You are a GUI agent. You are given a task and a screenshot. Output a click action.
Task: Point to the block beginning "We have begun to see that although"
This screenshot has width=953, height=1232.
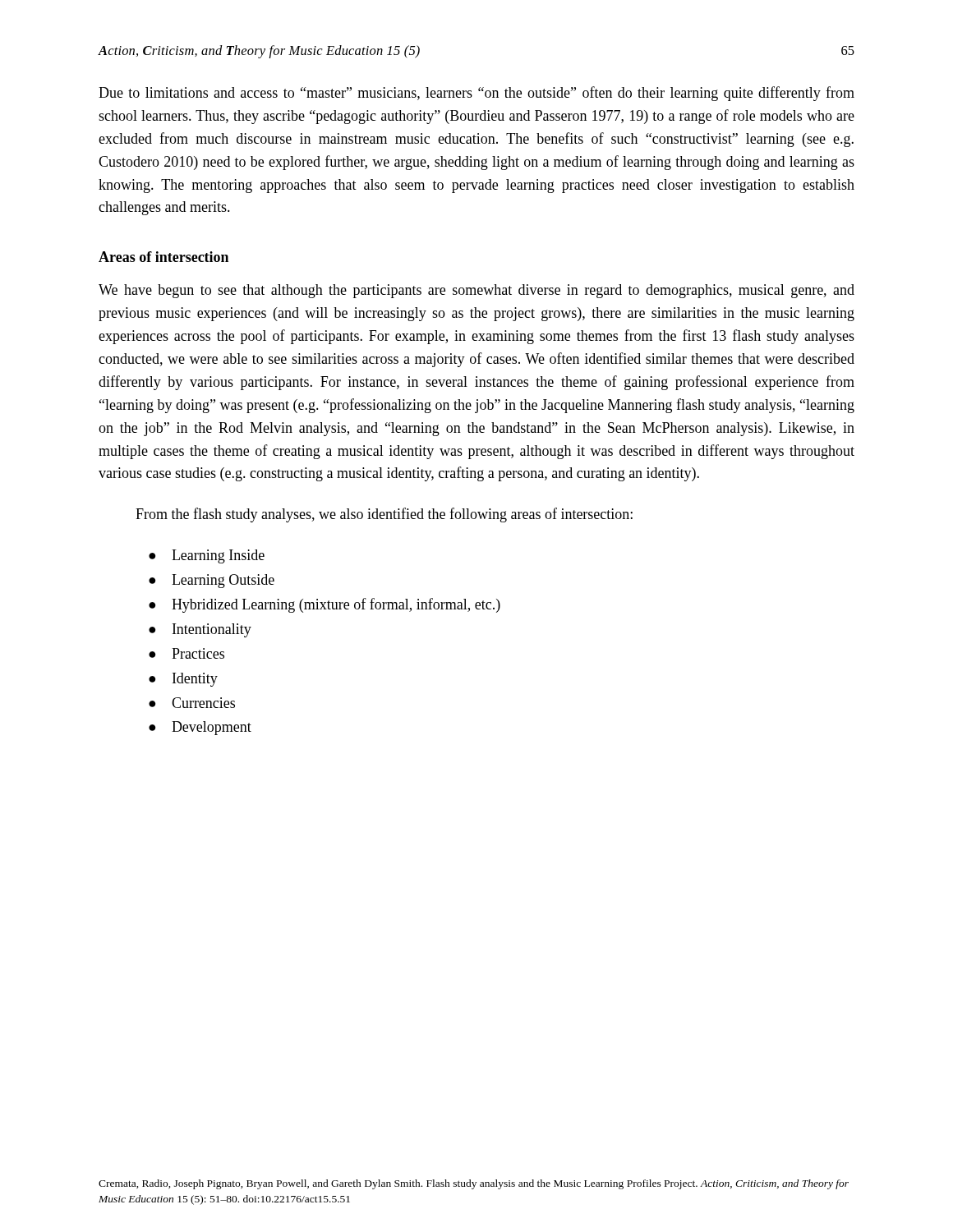tap(476, 382)
